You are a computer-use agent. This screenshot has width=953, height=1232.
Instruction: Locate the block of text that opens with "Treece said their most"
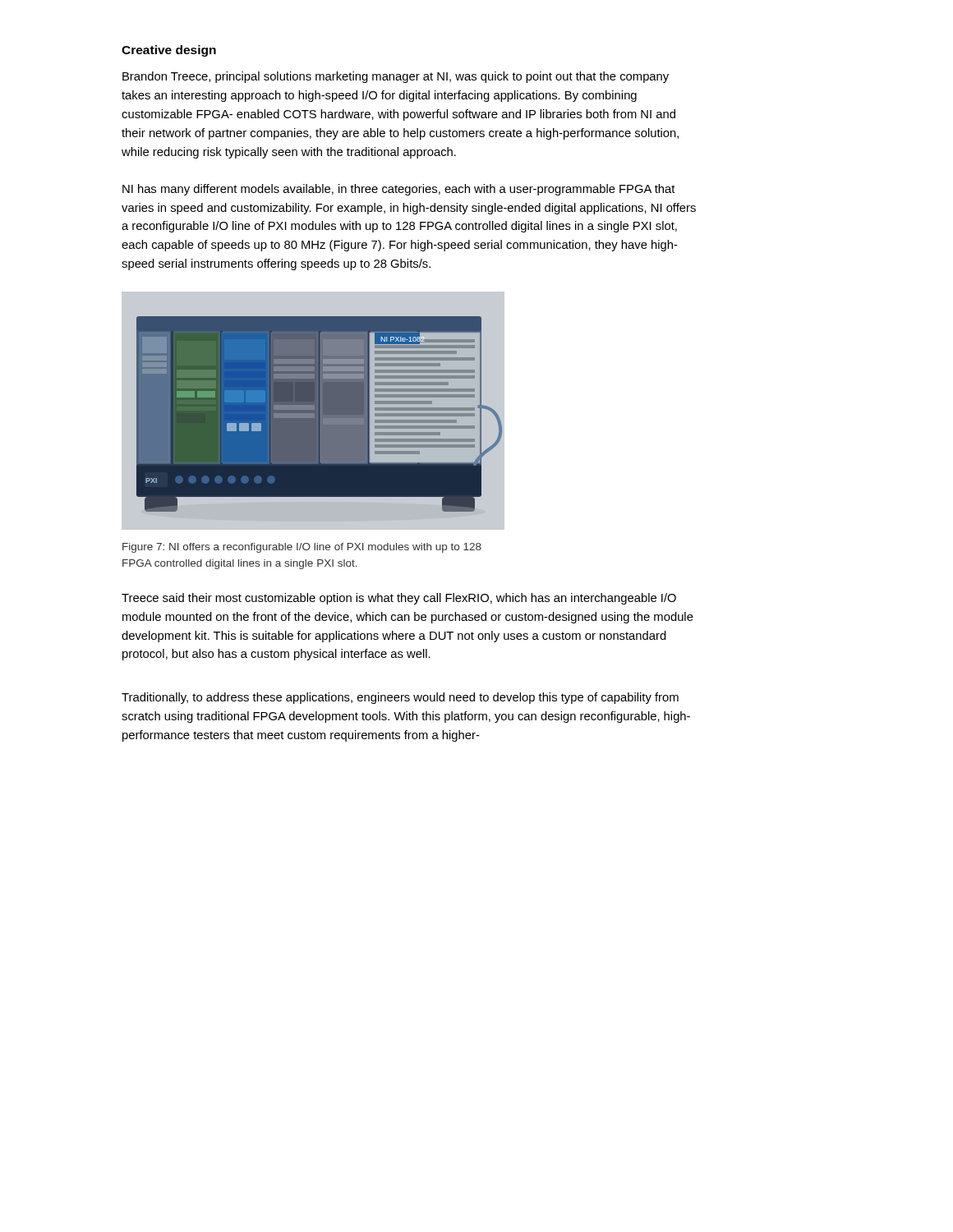tap(407, 626)
